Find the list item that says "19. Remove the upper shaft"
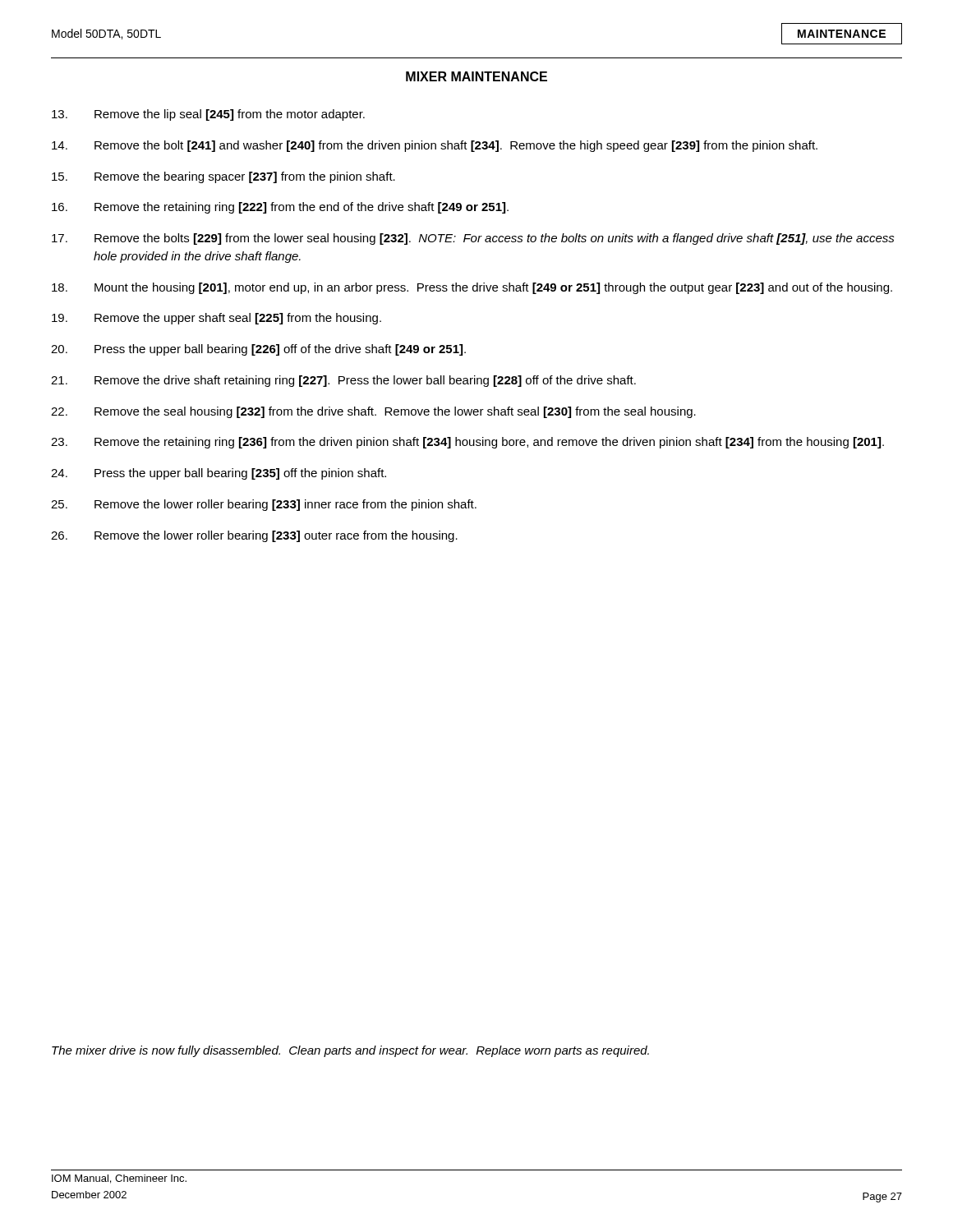Image resolution: width=953 pixels, height=1232 pixels. point(216,319)
